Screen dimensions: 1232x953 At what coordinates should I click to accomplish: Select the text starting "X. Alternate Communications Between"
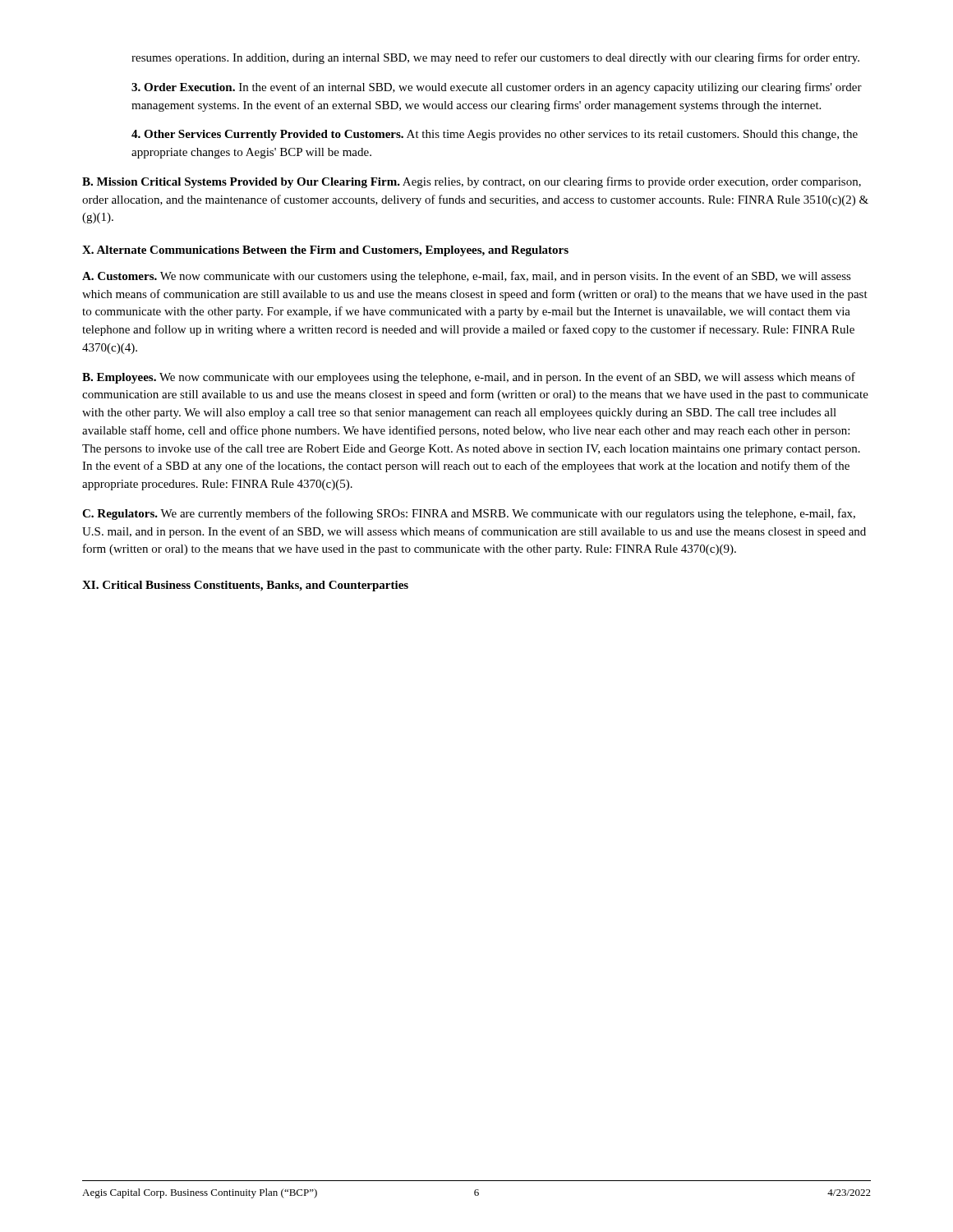[x=476, y=250]
